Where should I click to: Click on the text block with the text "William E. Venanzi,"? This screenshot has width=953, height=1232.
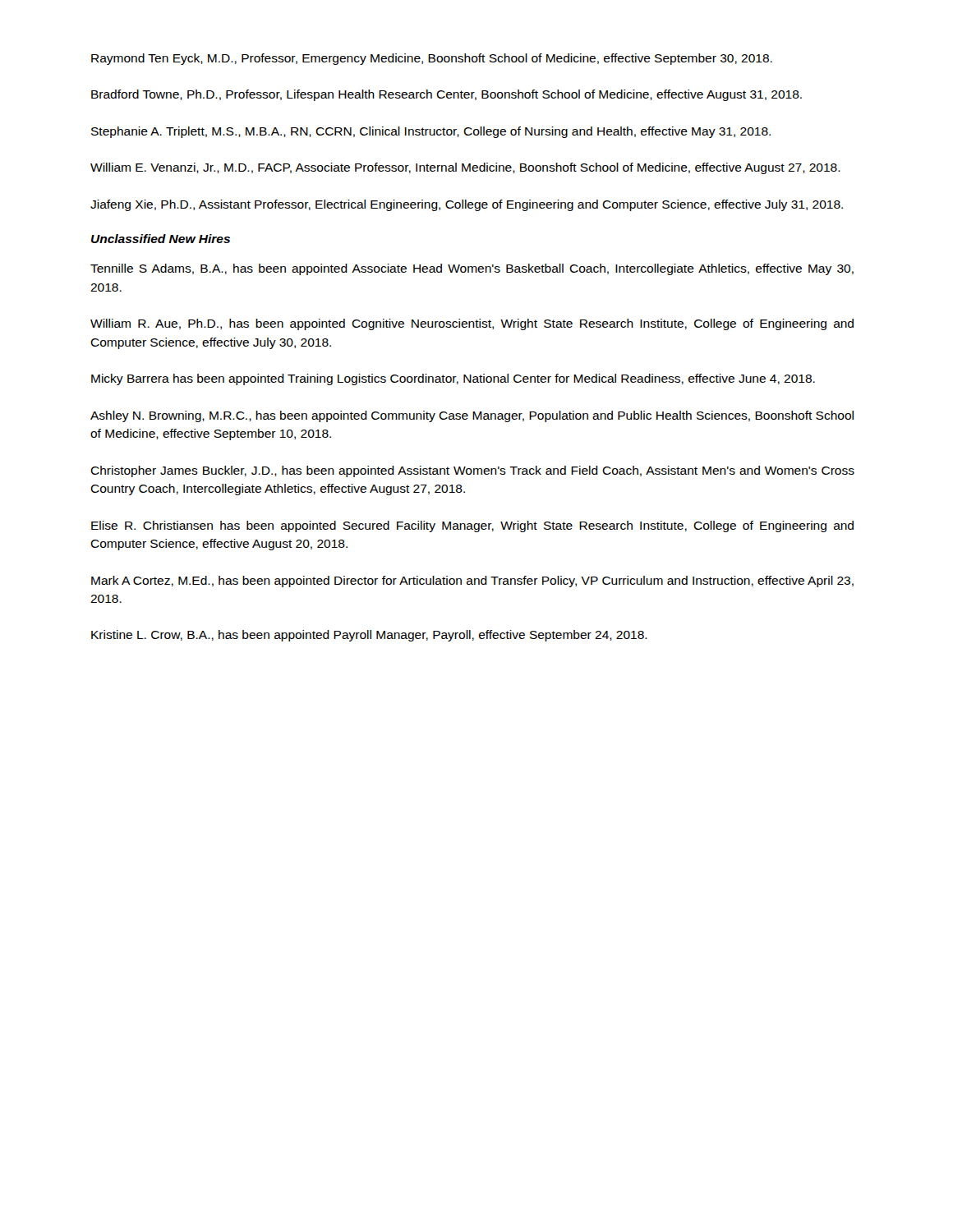point(466,167)
